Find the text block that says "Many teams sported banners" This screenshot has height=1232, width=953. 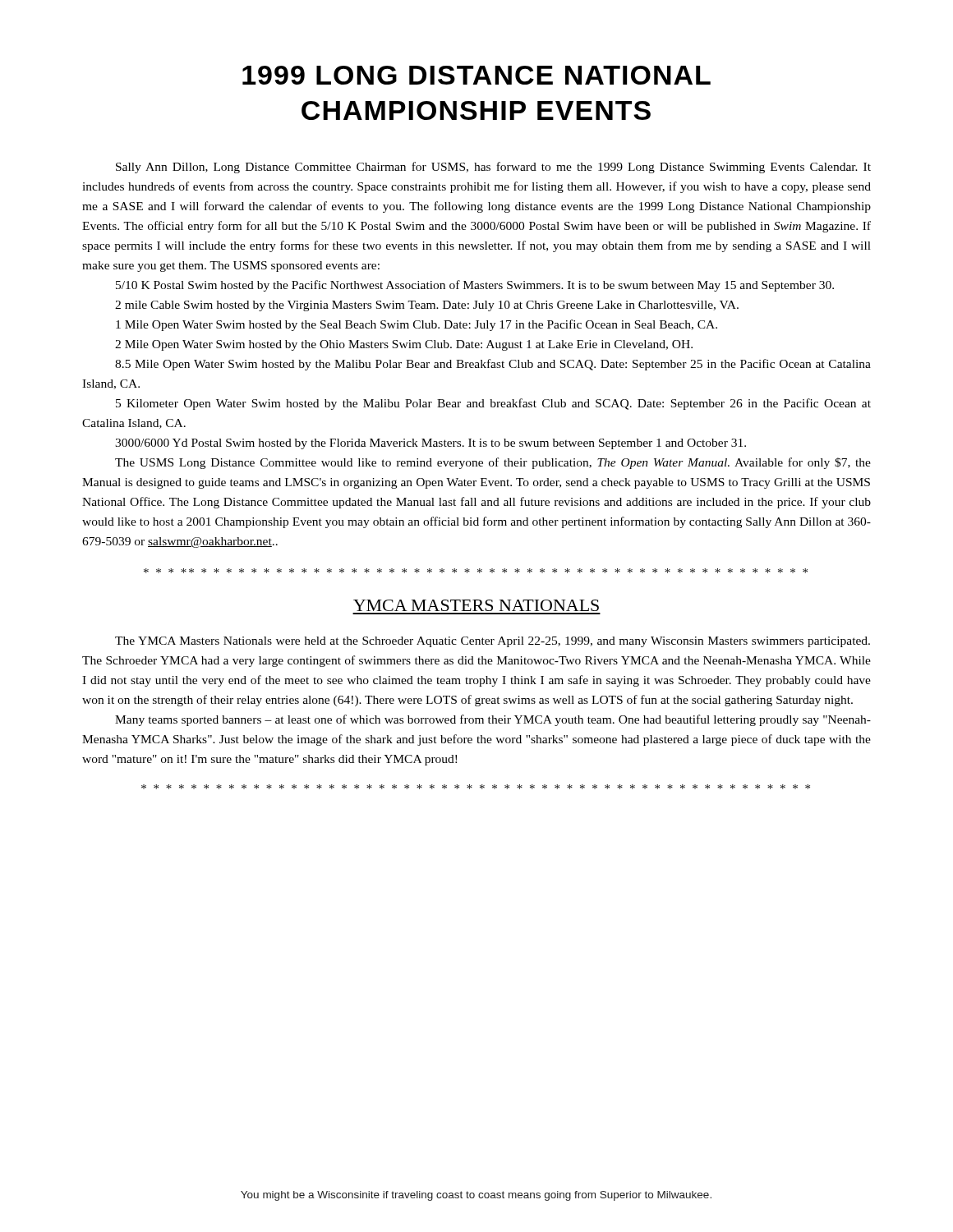point(476,740)
